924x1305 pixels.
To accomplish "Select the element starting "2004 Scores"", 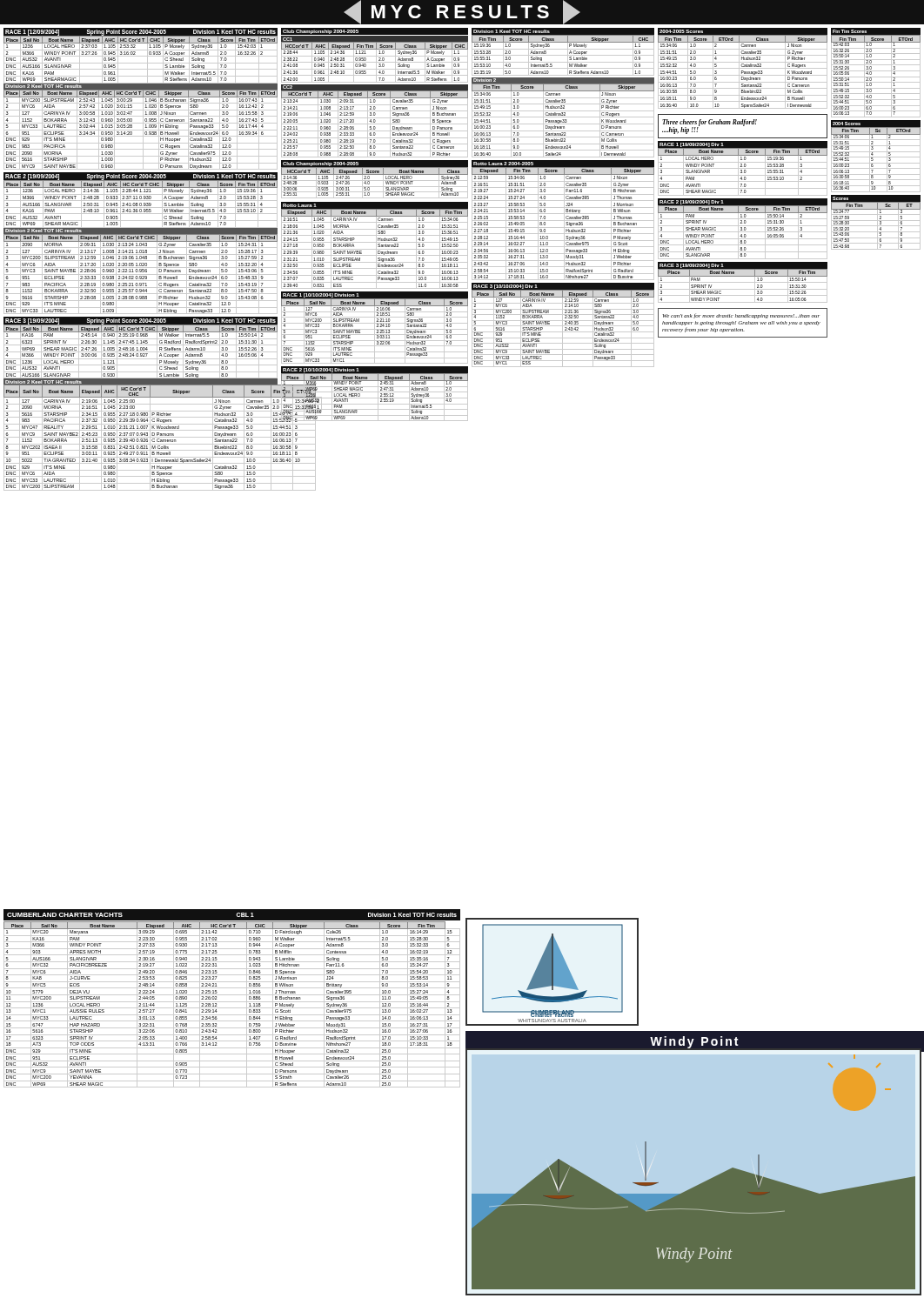I will point(847,123).
